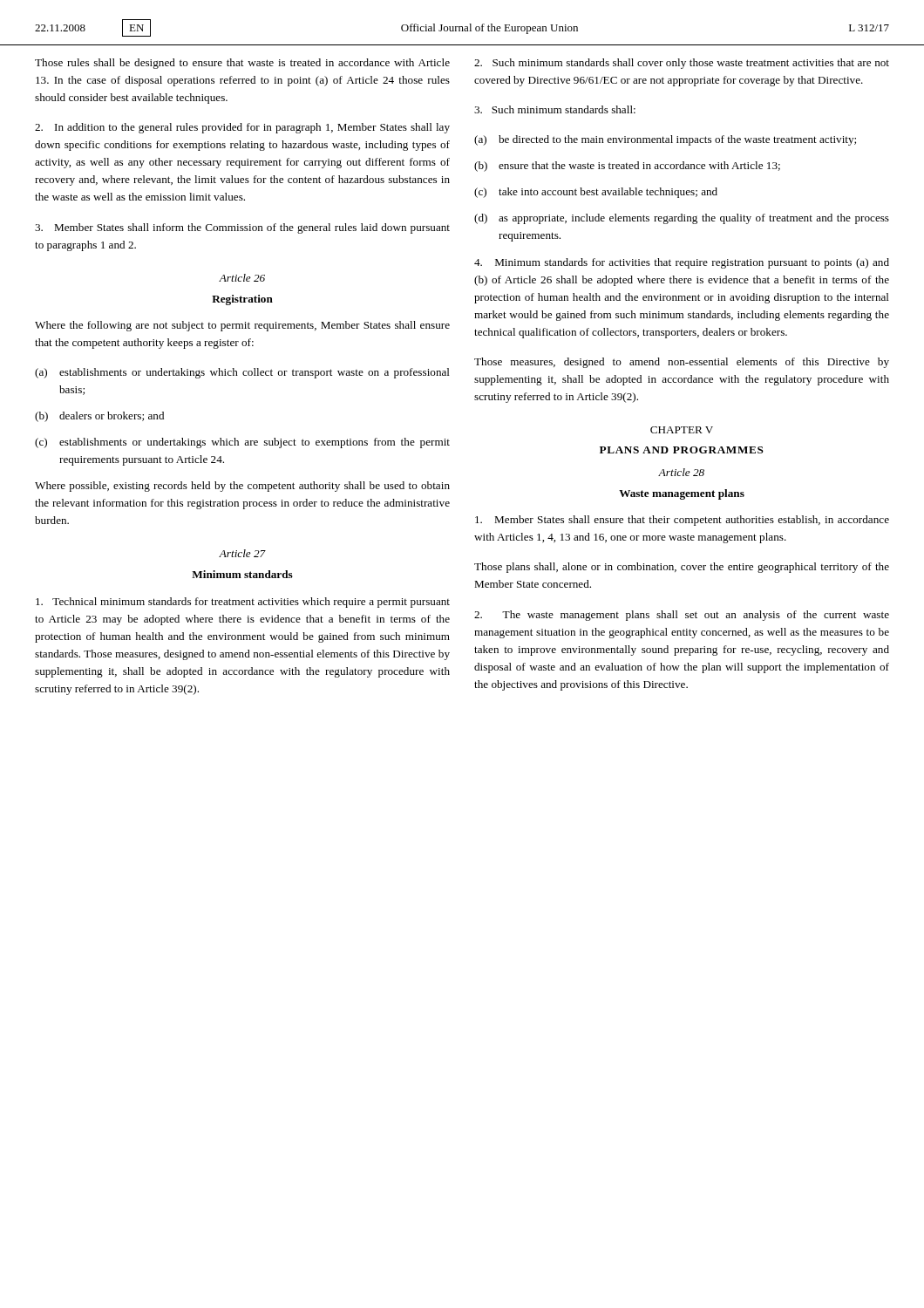Screen dimensions: 1308x924
Task: Locate the list item containing "(c) establishments or undertakings which are subject"
Action: (242, 451)
